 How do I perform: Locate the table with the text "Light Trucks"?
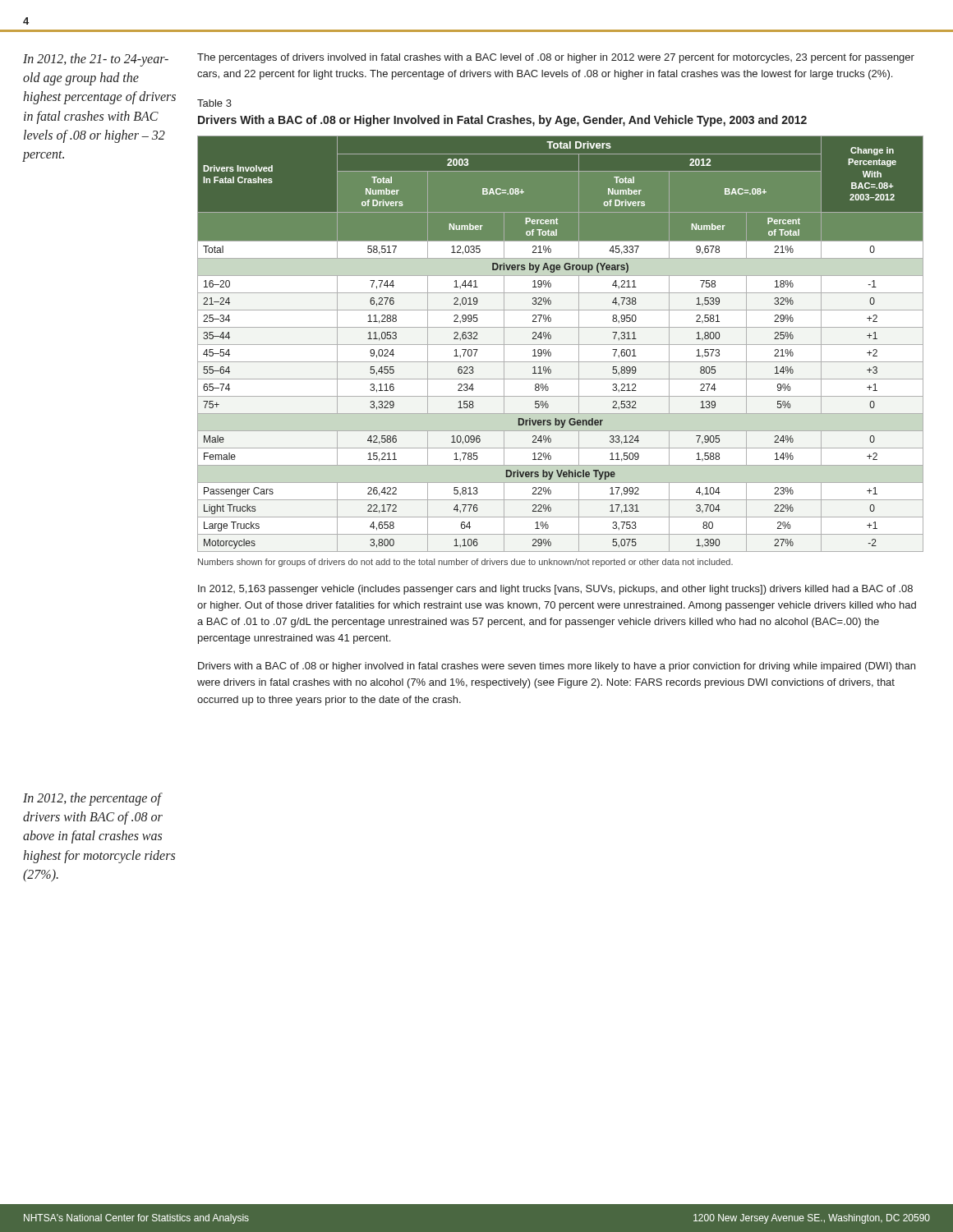[x=560, y=344]
